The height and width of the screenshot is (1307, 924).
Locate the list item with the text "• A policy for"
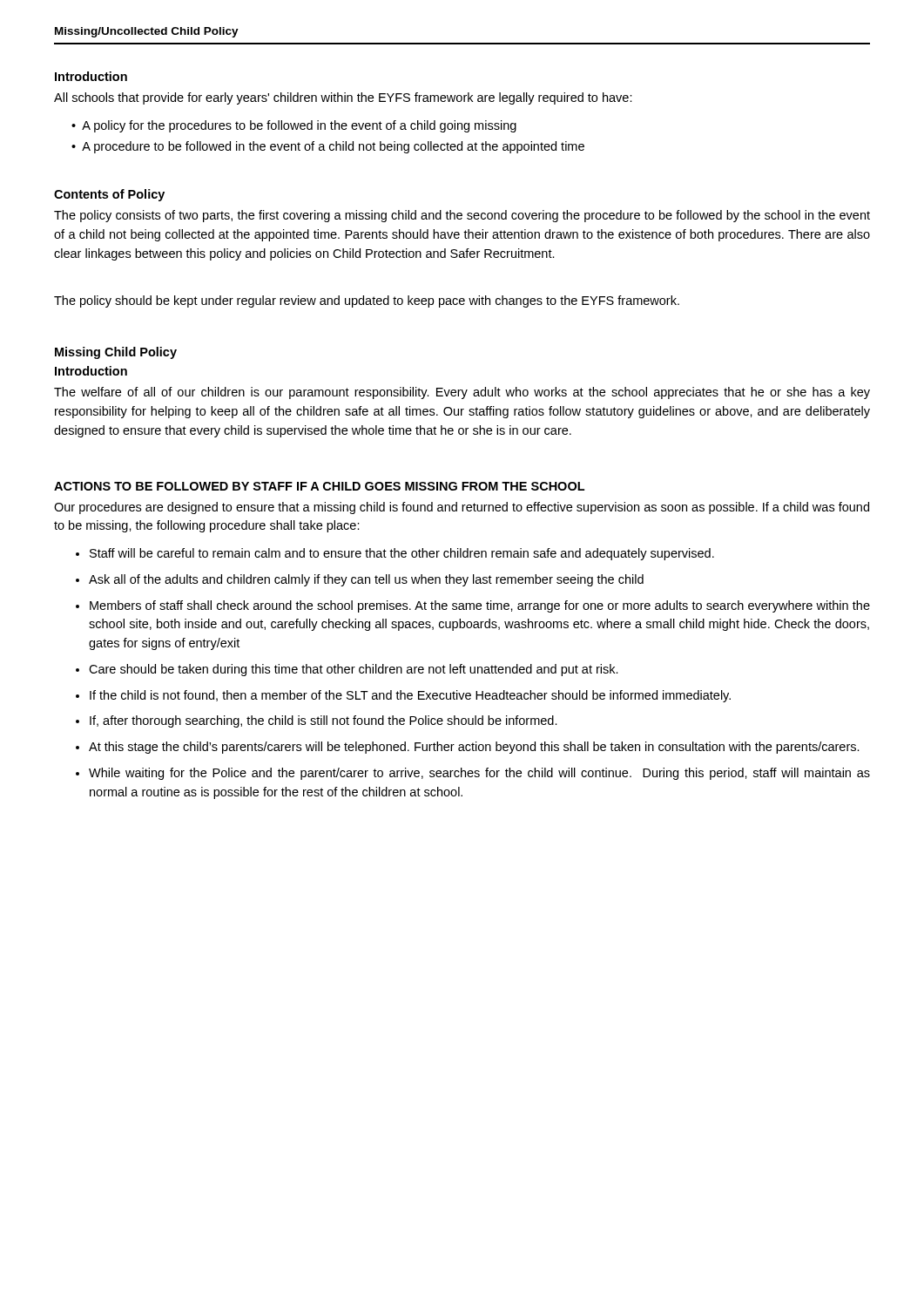(294, 125)
